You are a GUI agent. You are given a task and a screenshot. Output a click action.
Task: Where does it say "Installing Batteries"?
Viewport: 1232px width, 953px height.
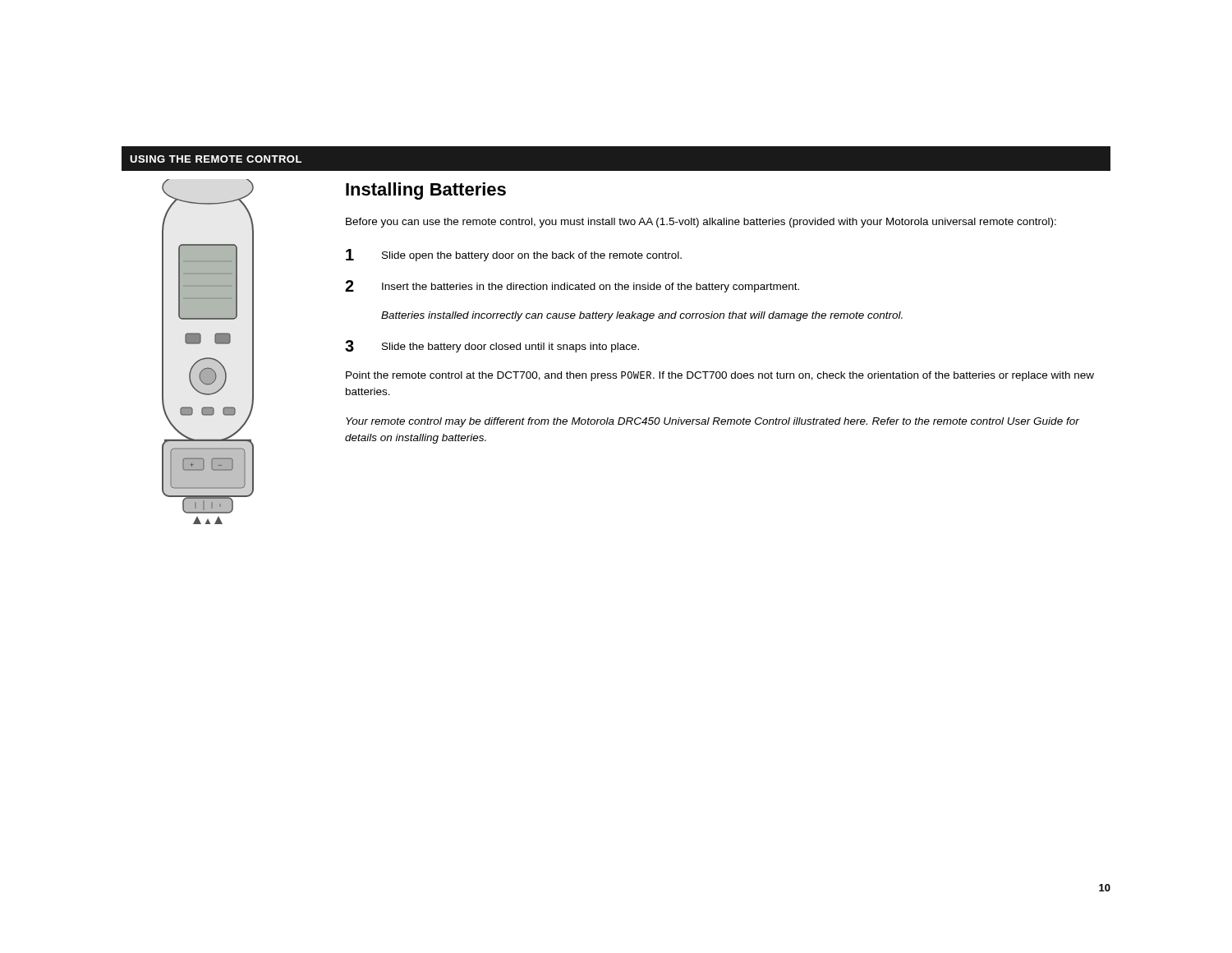426,191
